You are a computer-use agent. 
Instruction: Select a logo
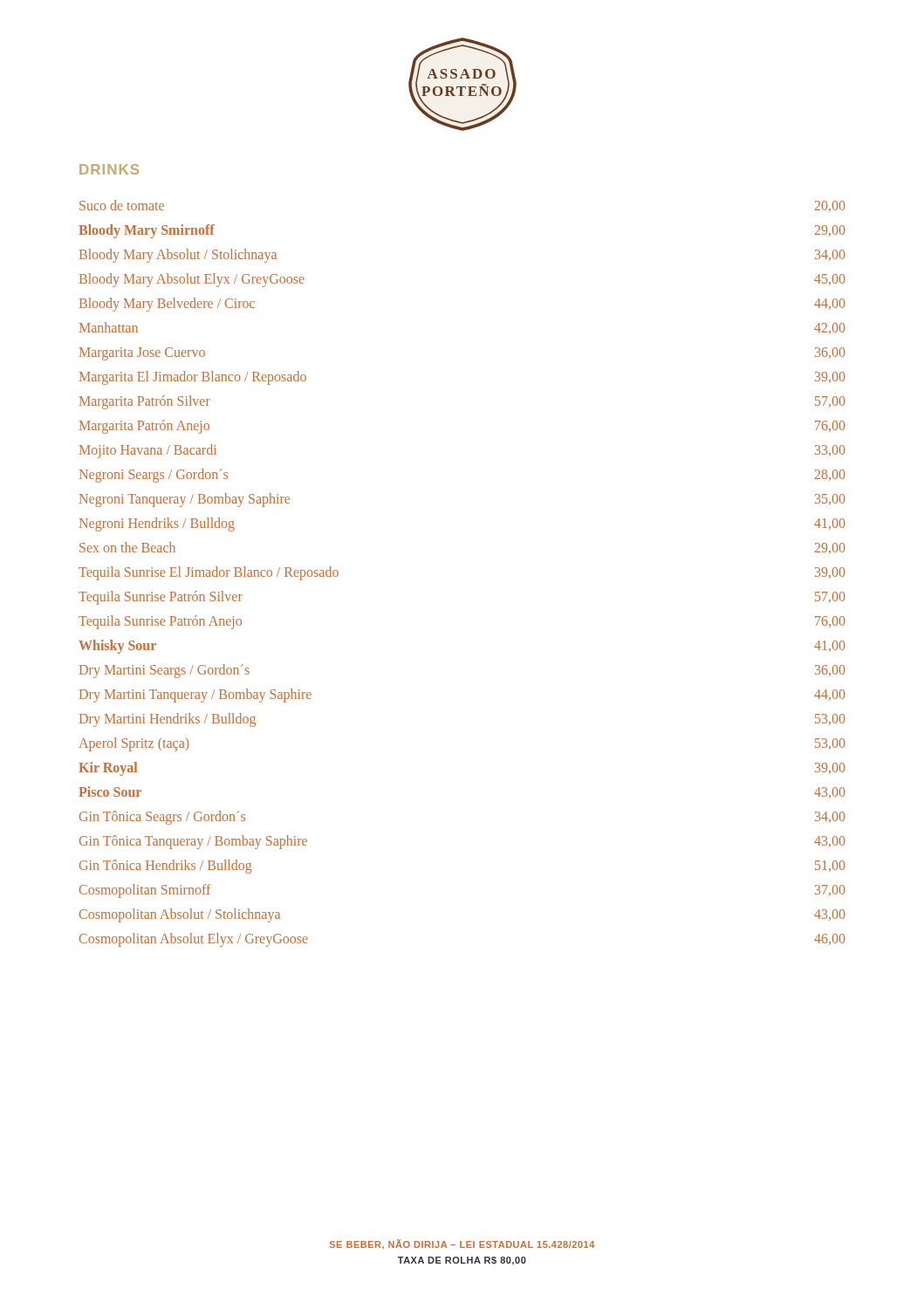(462, 83)
